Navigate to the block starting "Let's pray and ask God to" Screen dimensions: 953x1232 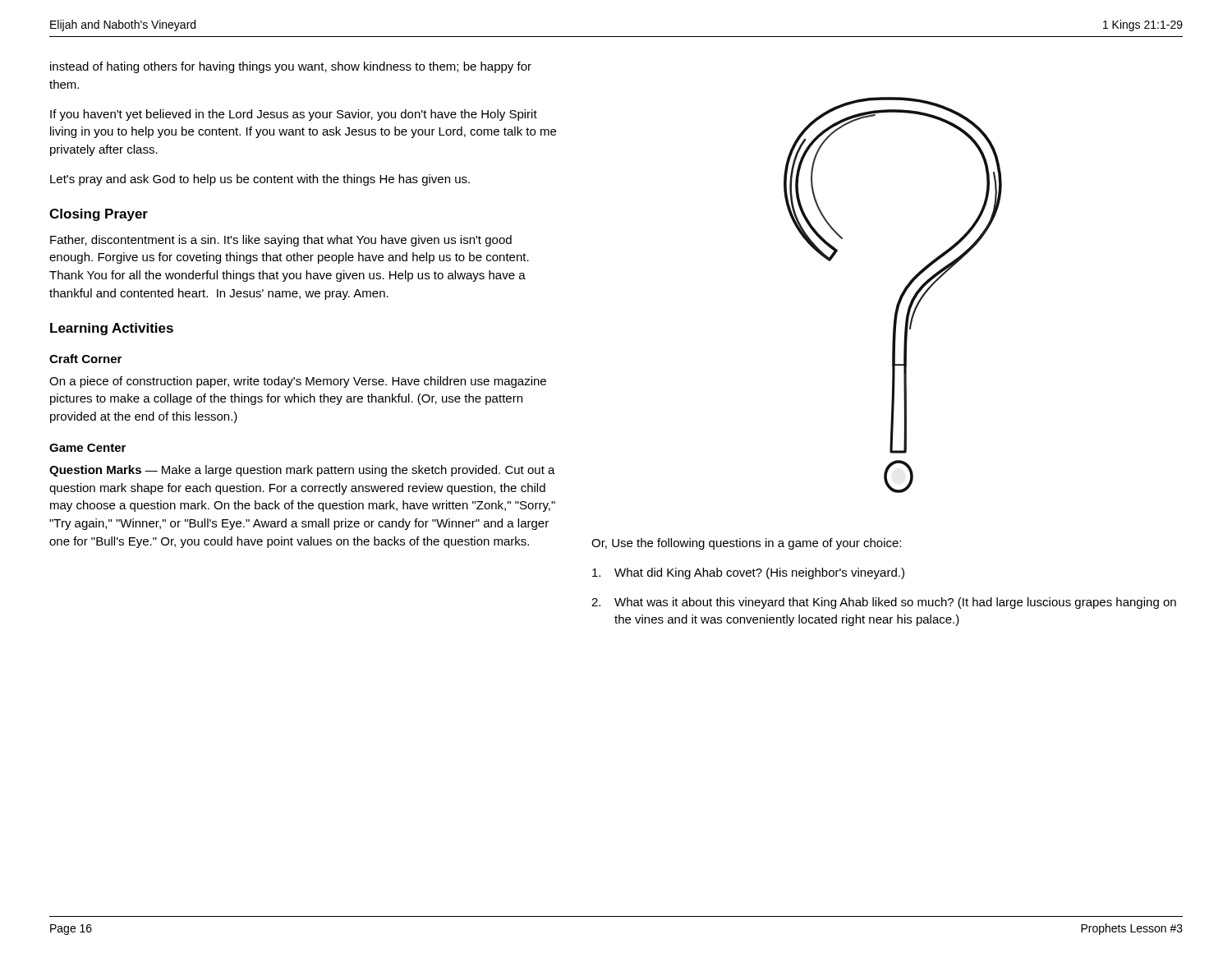click(260, 178)
